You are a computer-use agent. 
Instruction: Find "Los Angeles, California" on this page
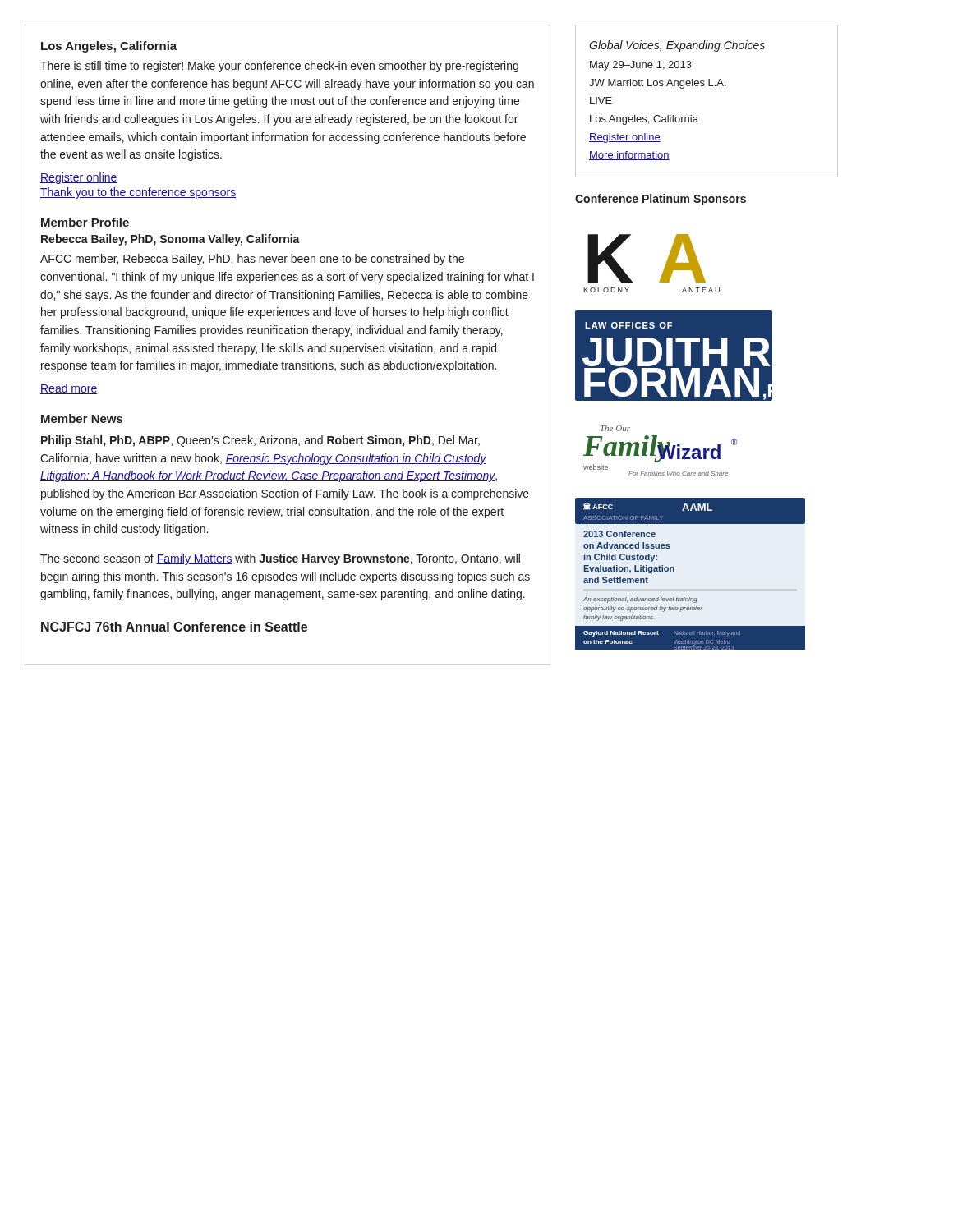[108, 46]
